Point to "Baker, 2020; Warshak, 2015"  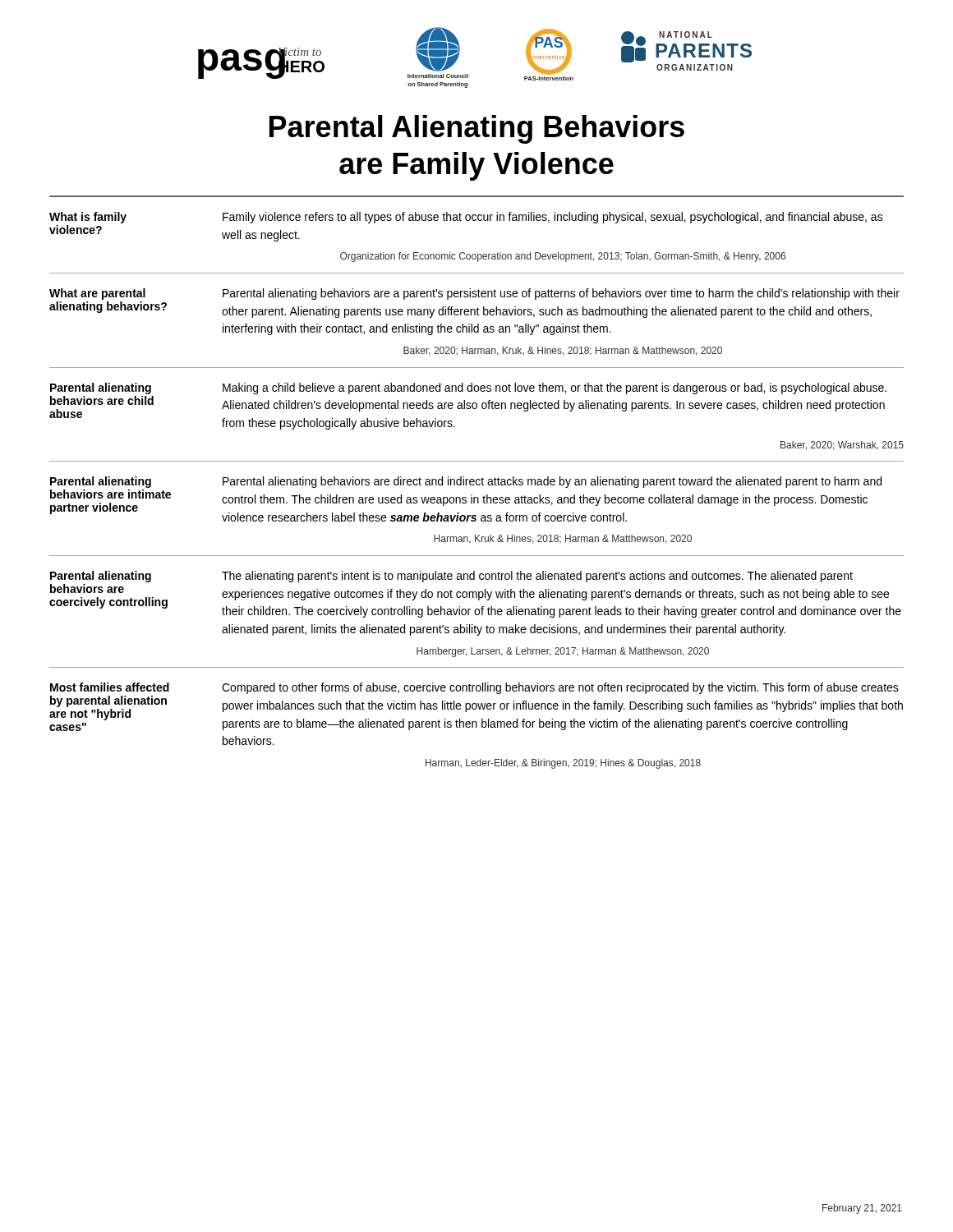(x=842, y=445)
